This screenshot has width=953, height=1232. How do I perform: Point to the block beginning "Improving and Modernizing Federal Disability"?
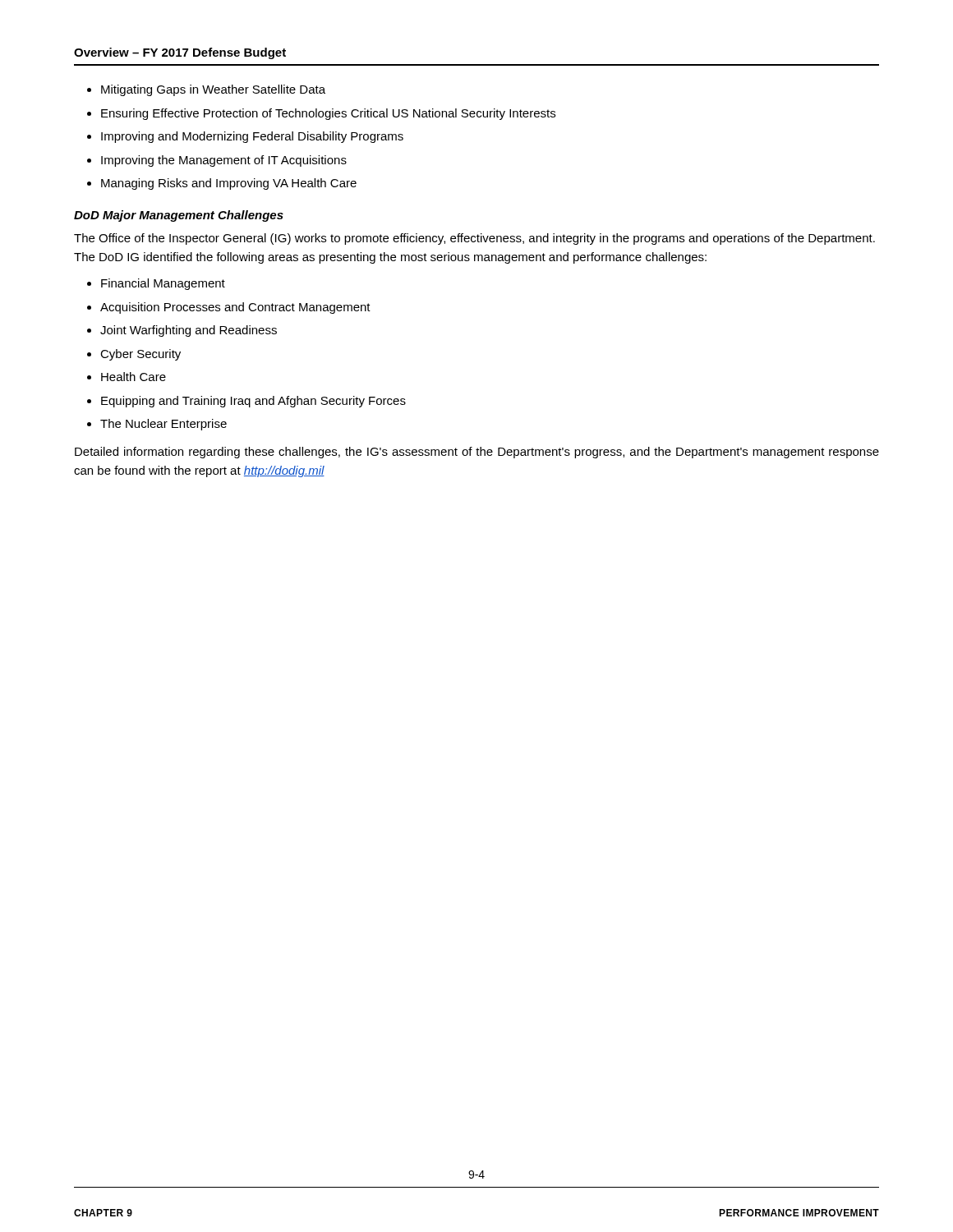pyautogui.click(x=252, y=136)
